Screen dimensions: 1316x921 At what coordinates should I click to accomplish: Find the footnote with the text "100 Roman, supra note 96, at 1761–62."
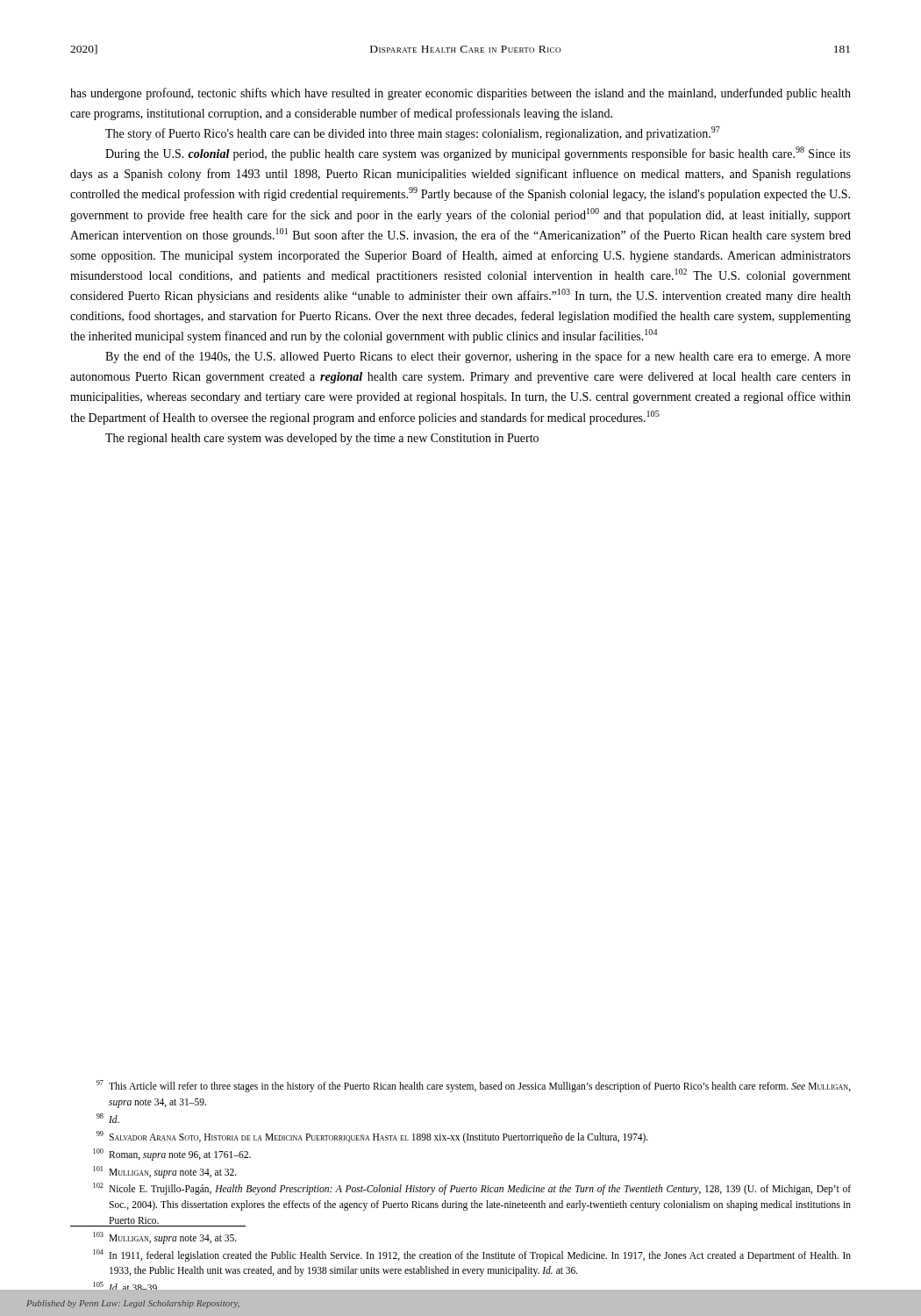coord(172,1155)
